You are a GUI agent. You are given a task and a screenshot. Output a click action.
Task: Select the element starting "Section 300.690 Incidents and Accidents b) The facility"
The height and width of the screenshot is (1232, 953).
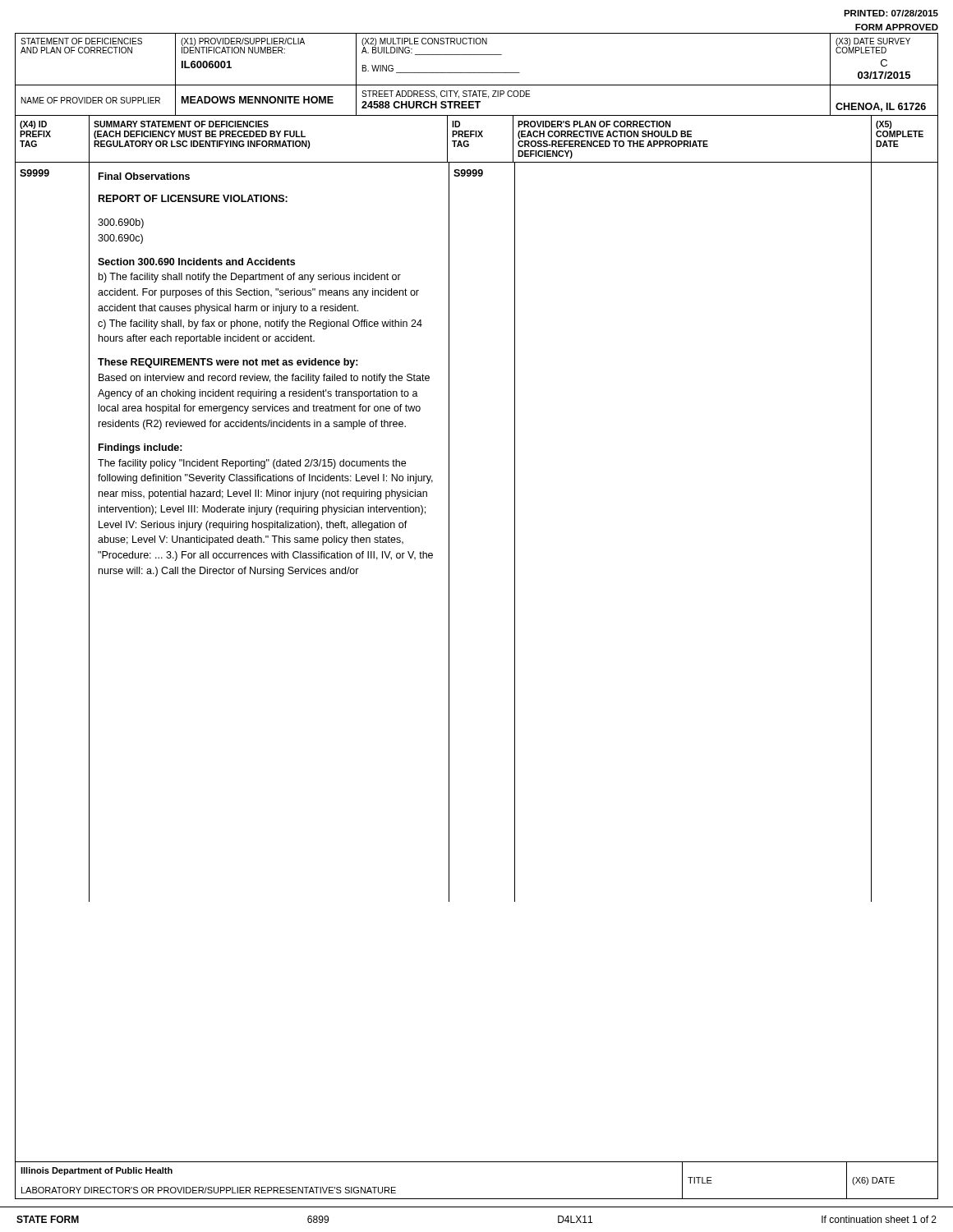pos(269,300)
